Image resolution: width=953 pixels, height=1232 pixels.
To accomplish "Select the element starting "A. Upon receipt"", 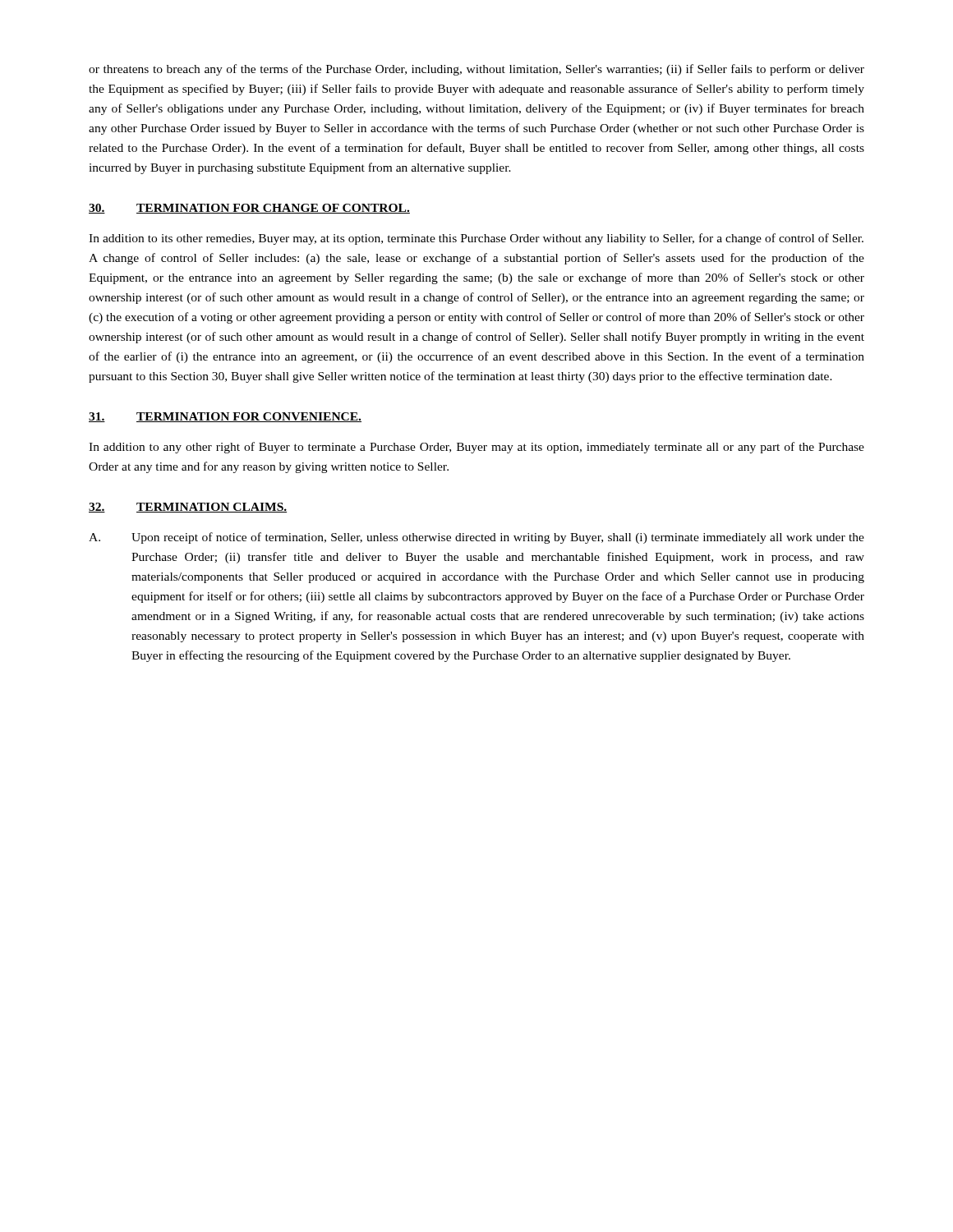I will click(476, 597).
